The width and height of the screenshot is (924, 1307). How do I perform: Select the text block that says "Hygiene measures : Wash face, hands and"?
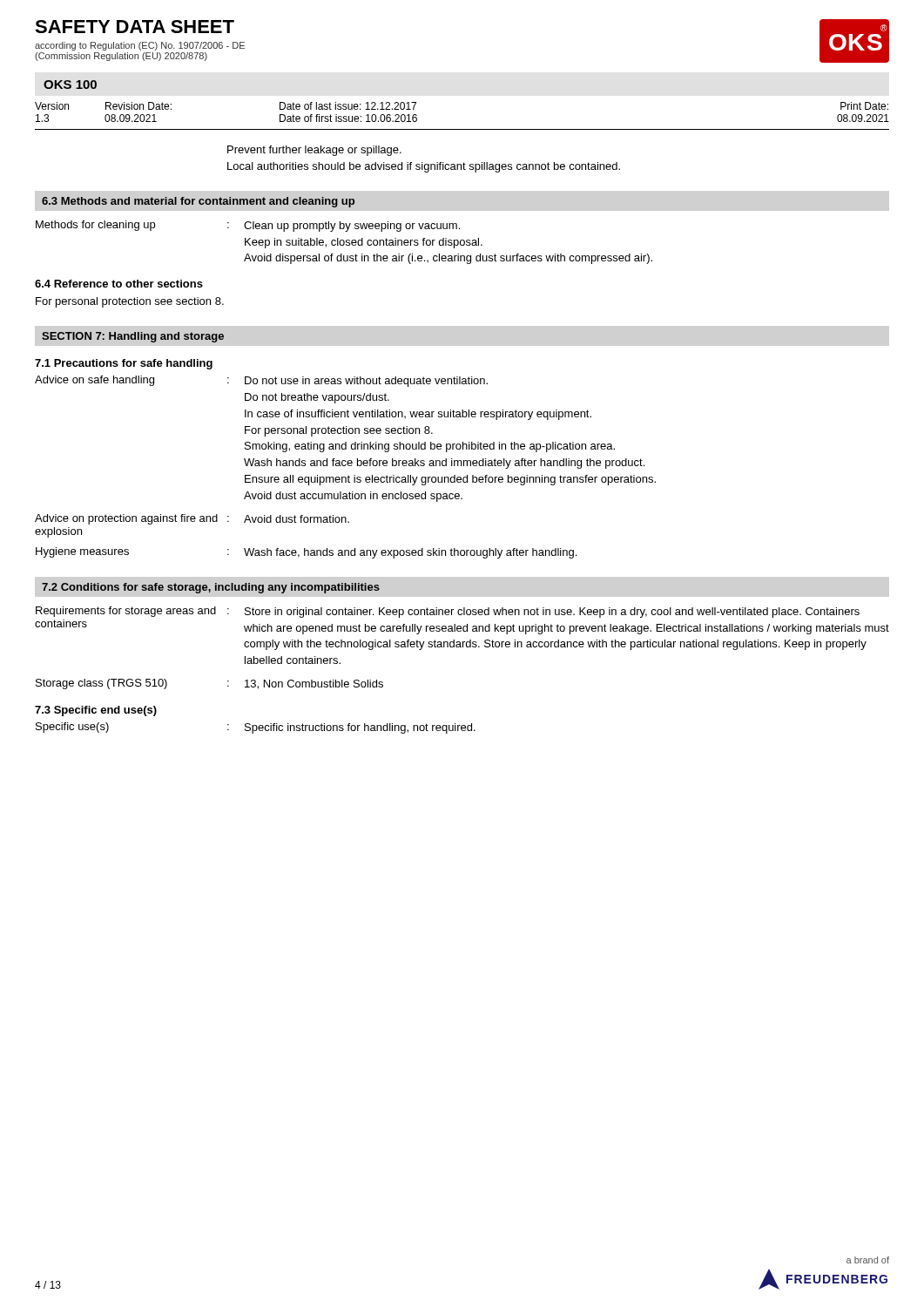[x=462, y=553]
